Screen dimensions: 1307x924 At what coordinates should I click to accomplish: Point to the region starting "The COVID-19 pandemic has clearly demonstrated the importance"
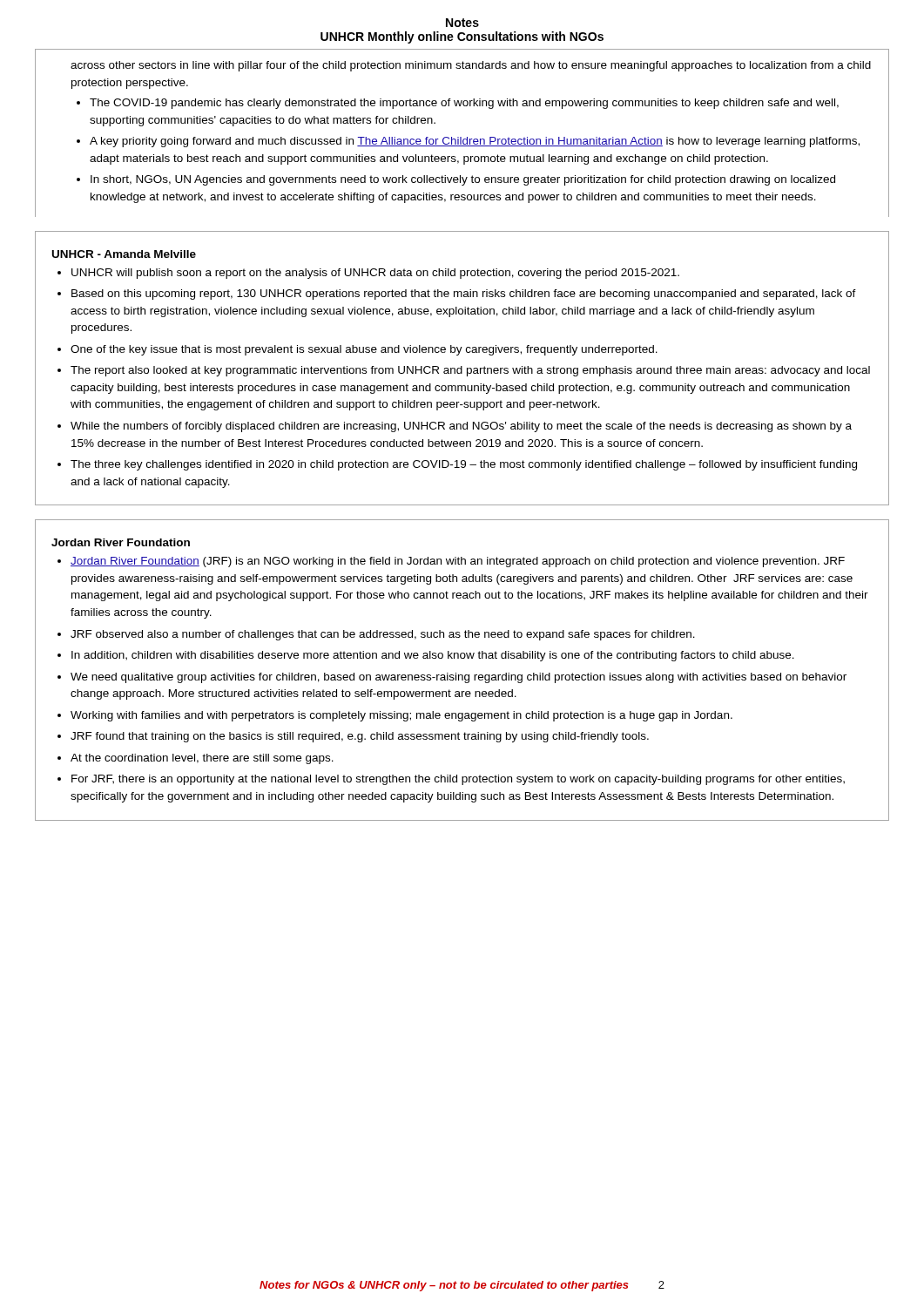tap(464, 111)
